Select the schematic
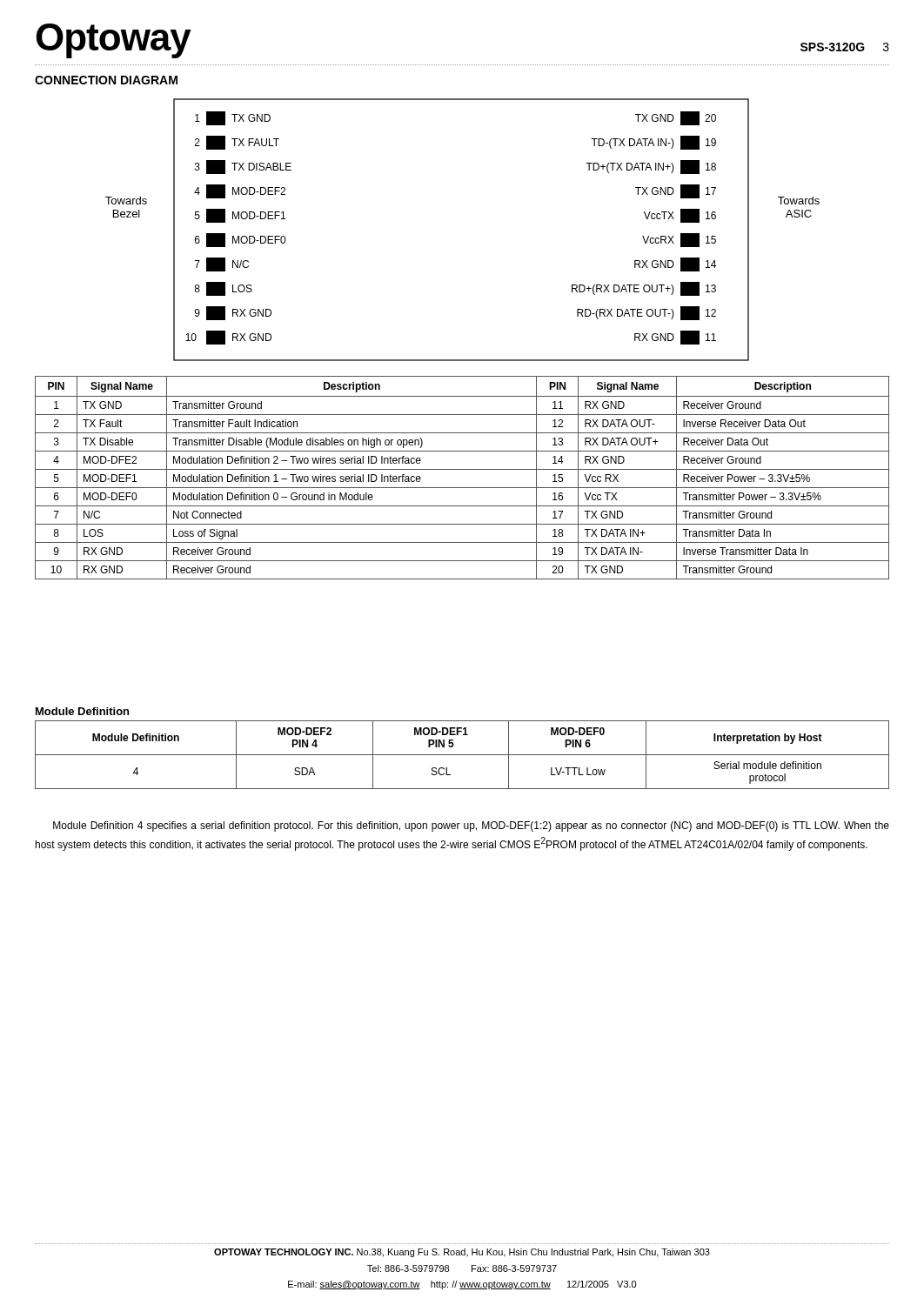 [462, 230]
